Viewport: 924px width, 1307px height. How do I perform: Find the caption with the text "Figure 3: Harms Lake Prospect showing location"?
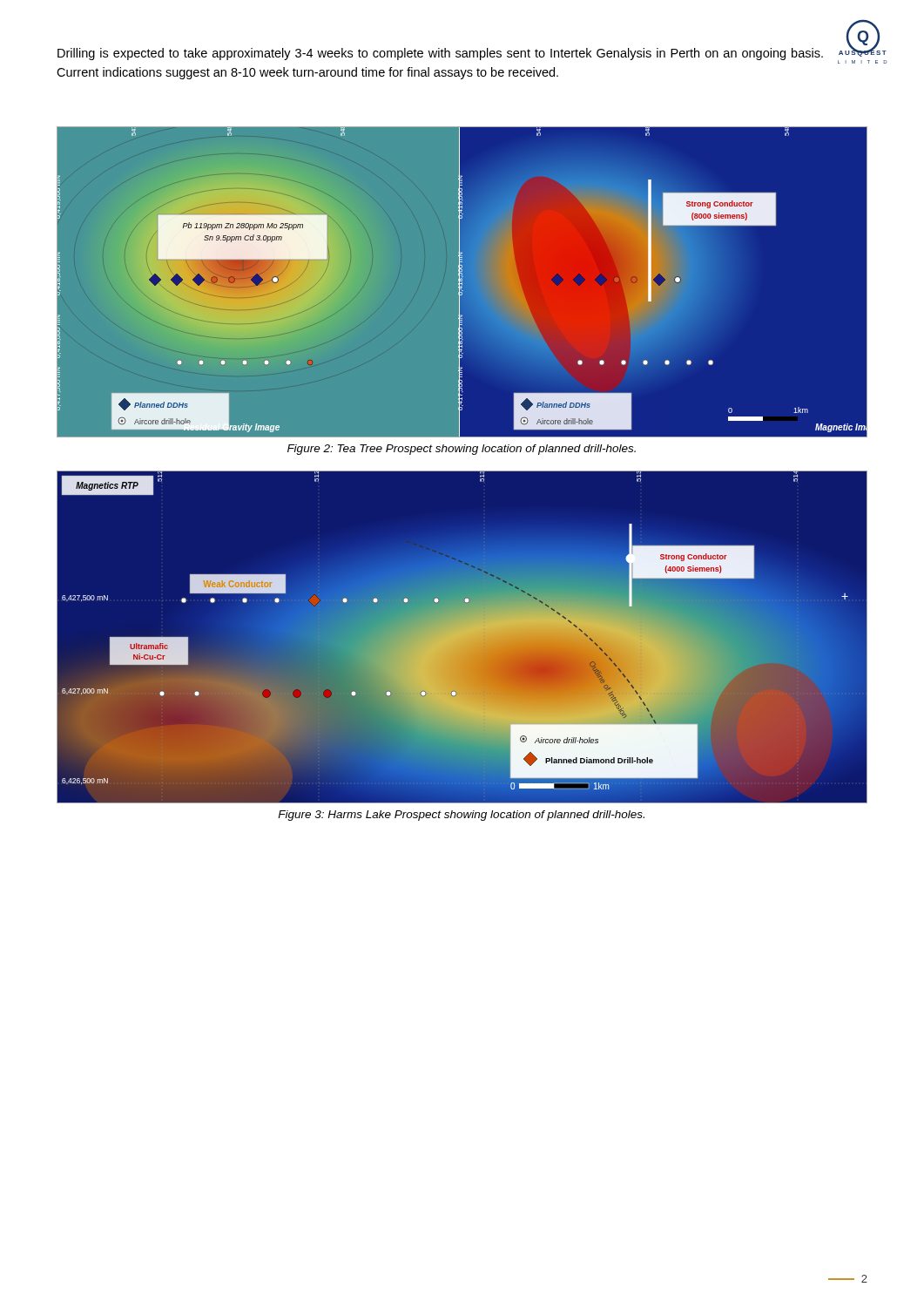tap(462, 814)
